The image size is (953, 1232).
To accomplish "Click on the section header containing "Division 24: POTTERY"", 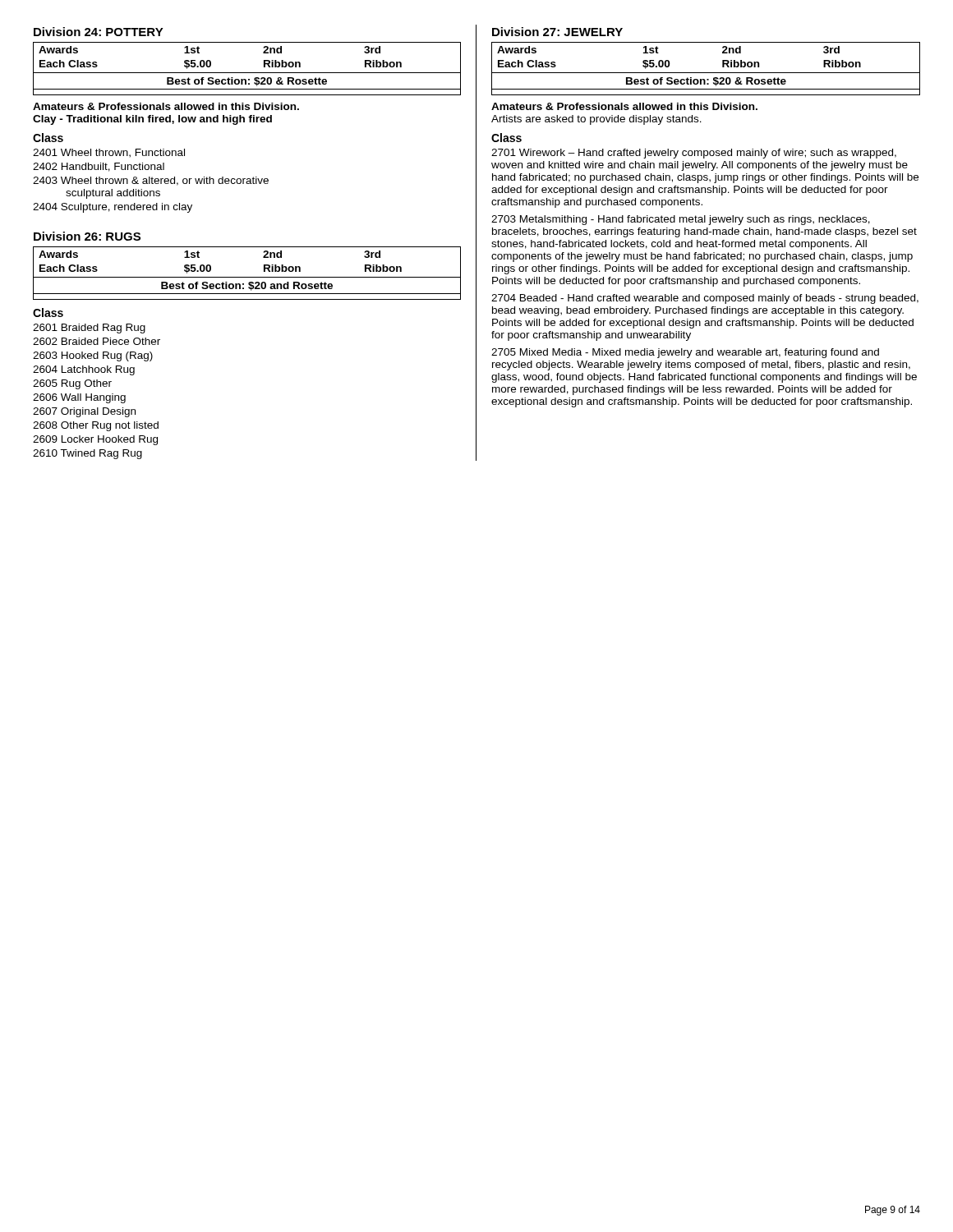I will 98,32.
